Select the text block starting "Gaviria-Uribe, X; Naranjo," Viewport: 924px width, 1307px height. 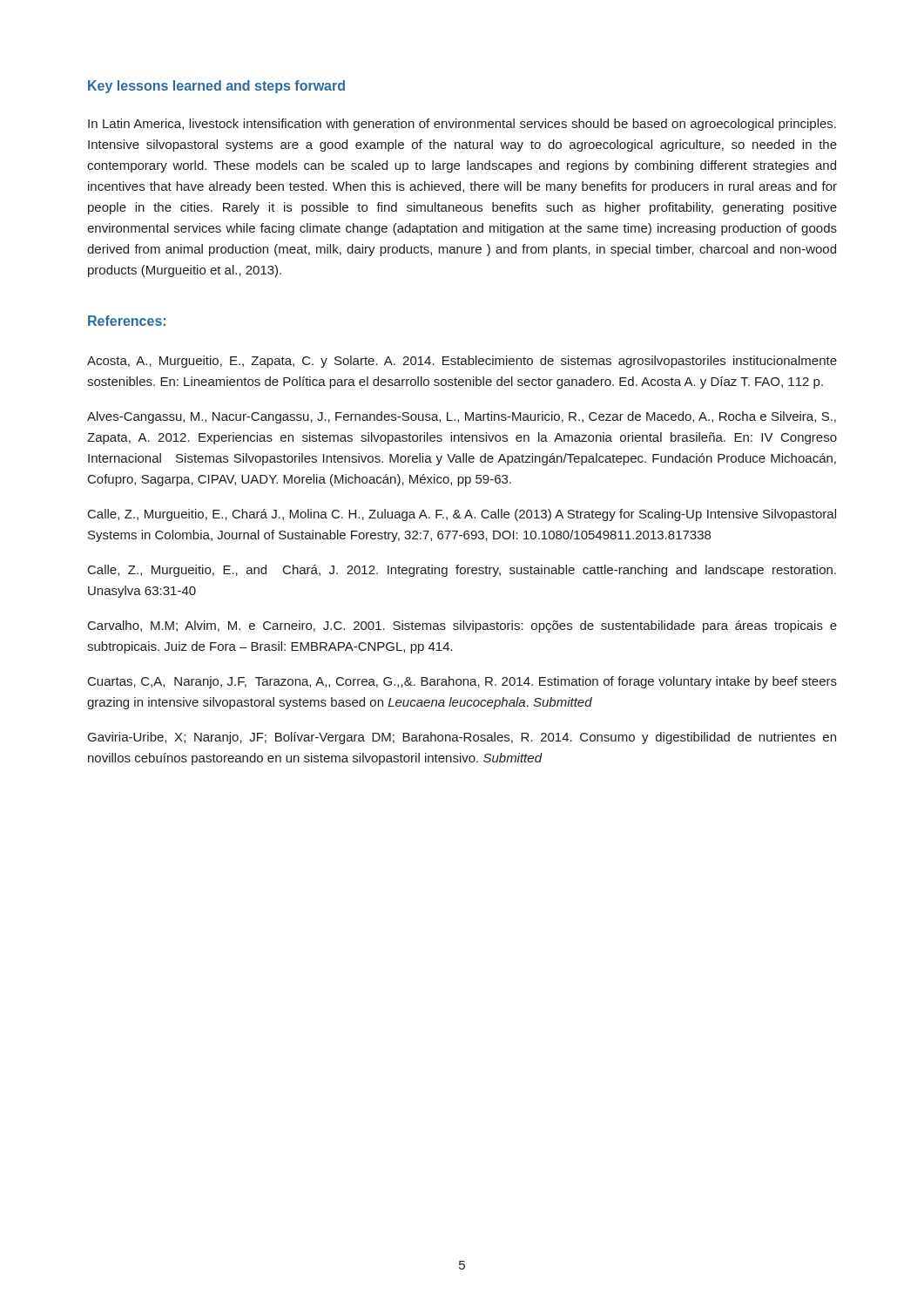click(462, 747)
